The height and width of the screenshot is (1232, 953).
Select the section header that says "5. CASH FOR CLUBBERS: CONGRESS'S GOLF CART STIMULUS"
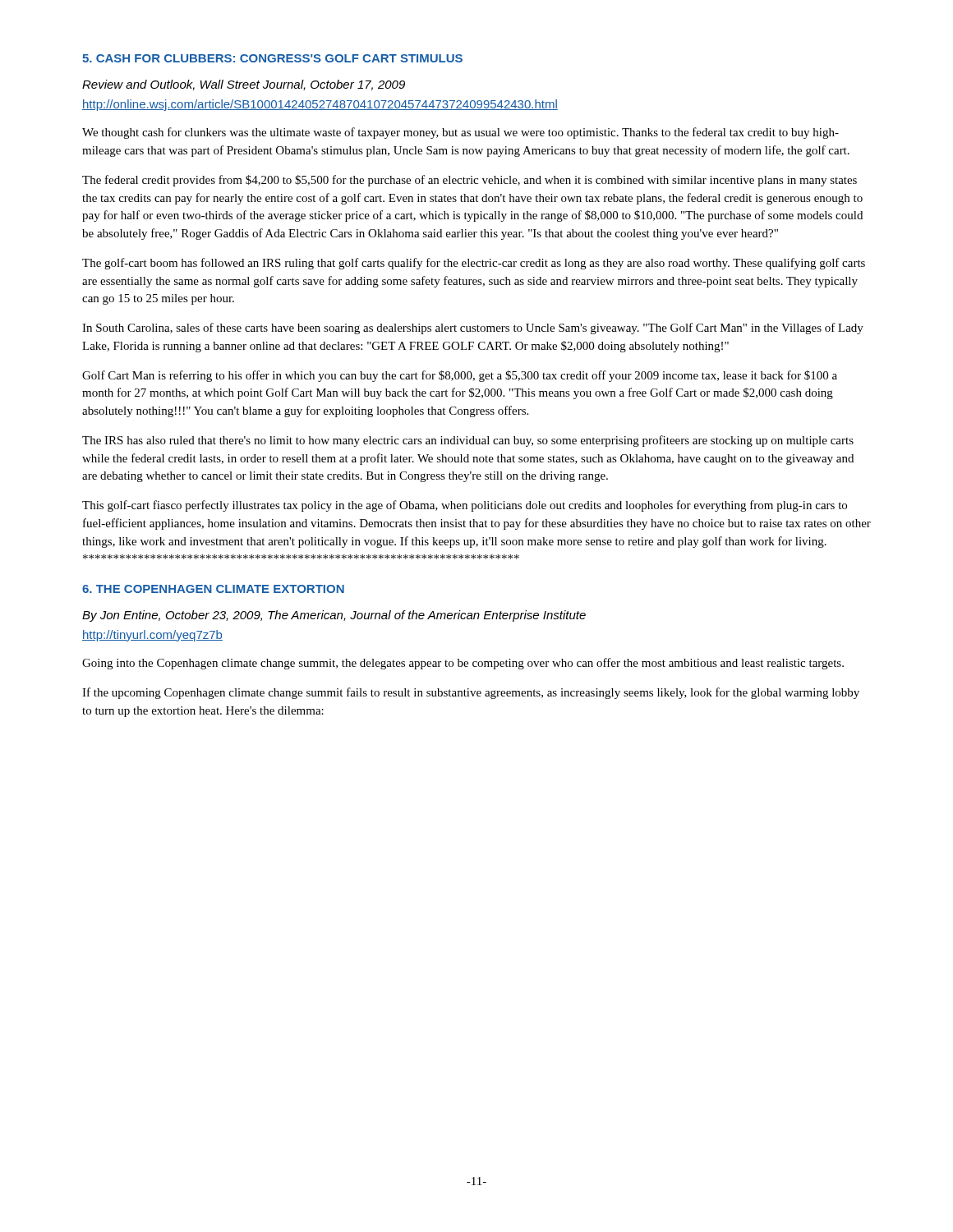tap(272, 58)
